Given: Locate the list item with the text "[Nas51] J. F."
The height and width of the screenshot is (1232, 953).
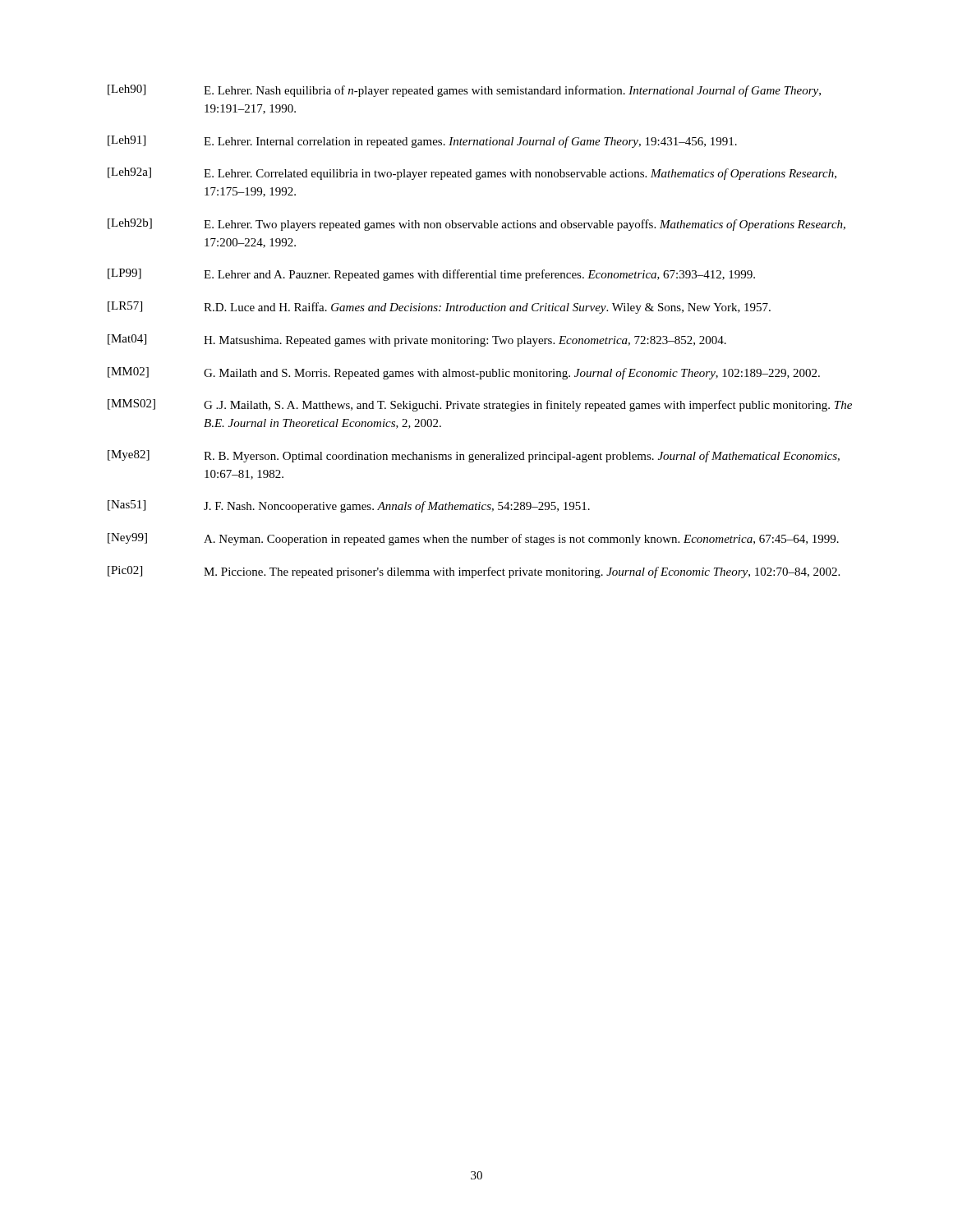Looking at the screenshot, I should click(485, 507).
